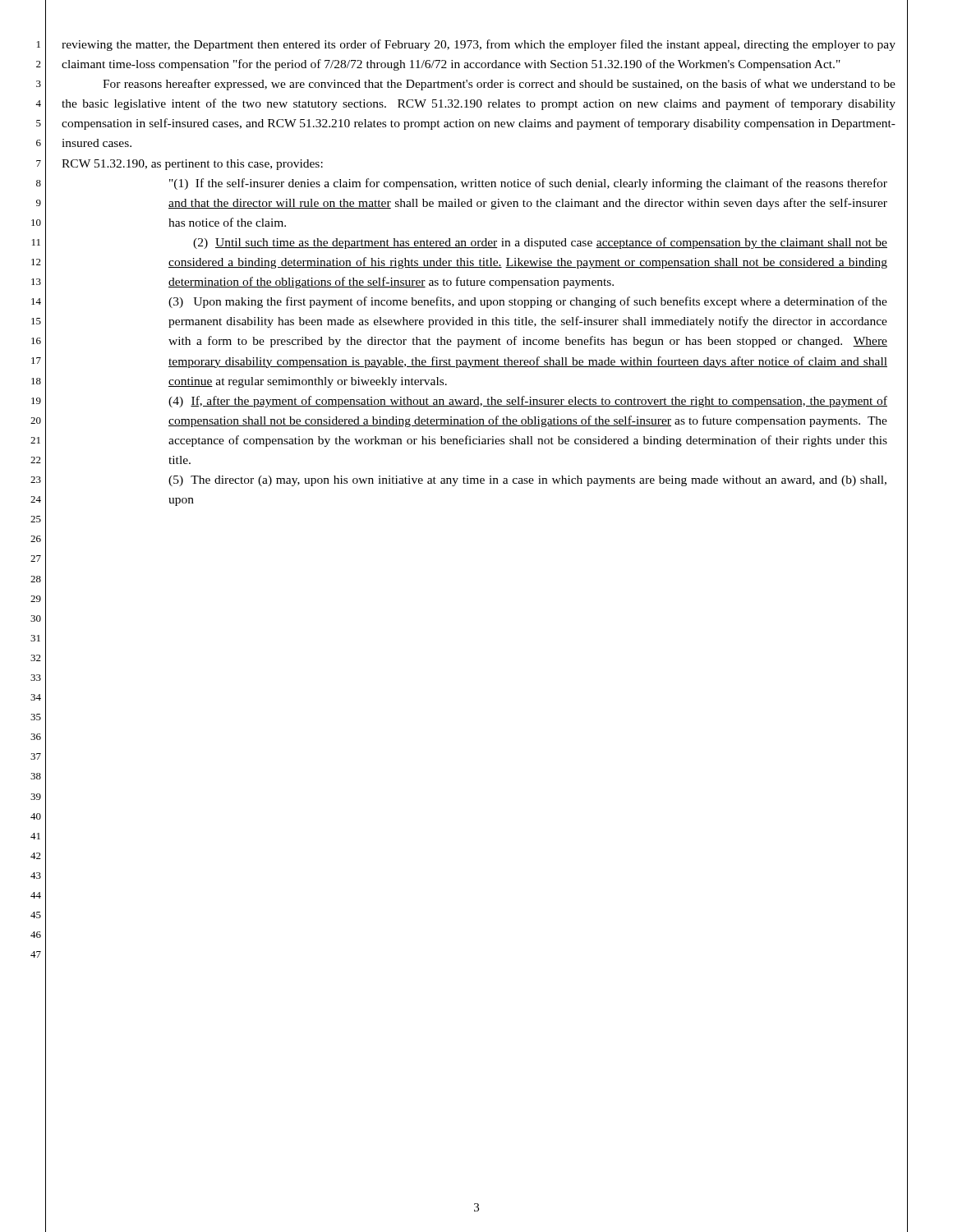Screen dimensions: 1232x953
Task: Navigate to the text starting "(3) Upon making the first payment of income"
Action: click(528, 341)
